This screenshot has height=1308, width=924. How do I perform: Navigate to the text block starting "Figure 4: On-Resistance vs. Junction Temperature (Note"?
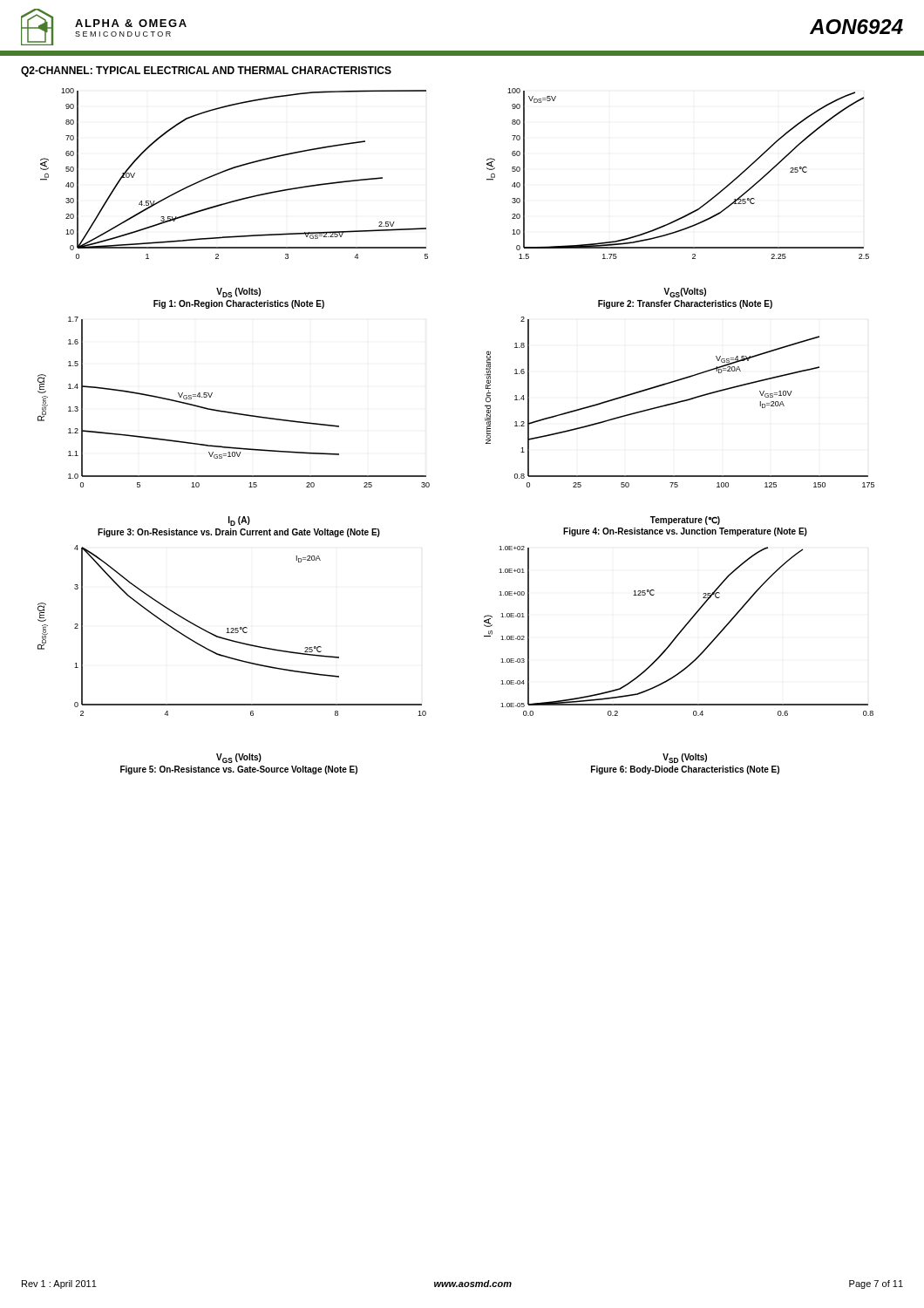[x=685, y=532]
